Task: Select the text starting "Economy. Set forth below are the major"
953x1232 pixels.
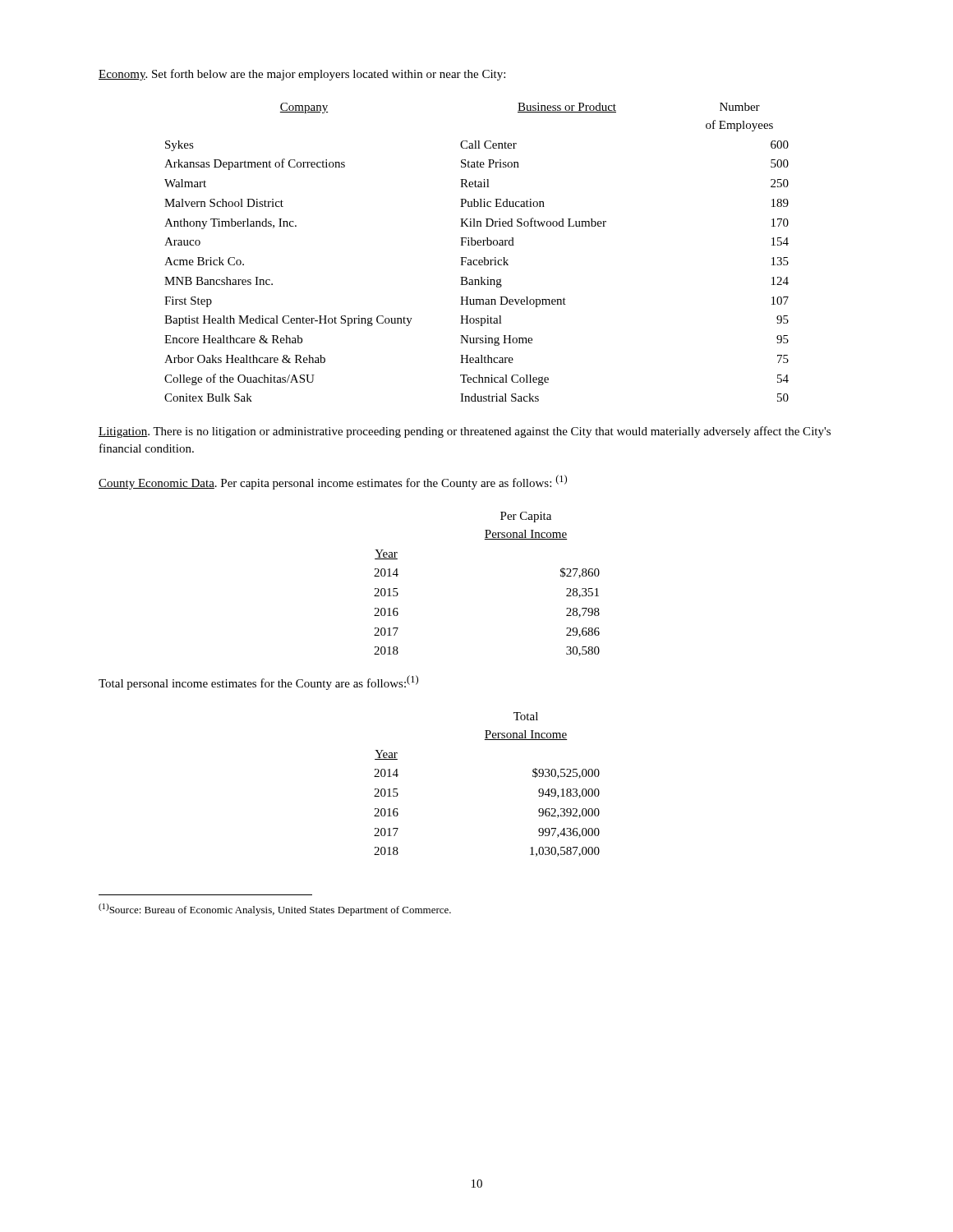Action: pyautogui.click(x=302, y=74)
